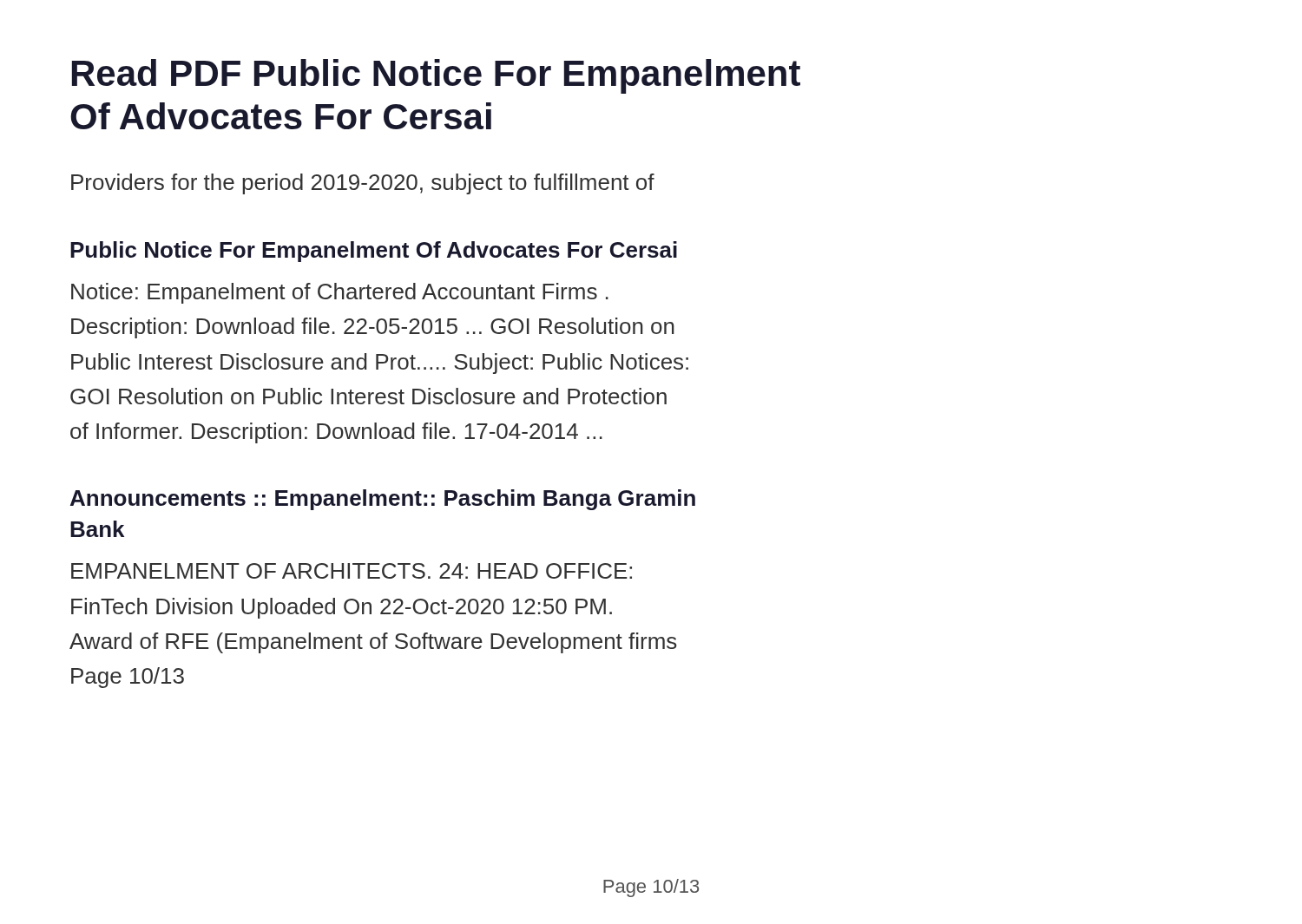Point to the block beginning "Providers for the"
Screen dimensions: 924x1302
click(x=362, y=182)
